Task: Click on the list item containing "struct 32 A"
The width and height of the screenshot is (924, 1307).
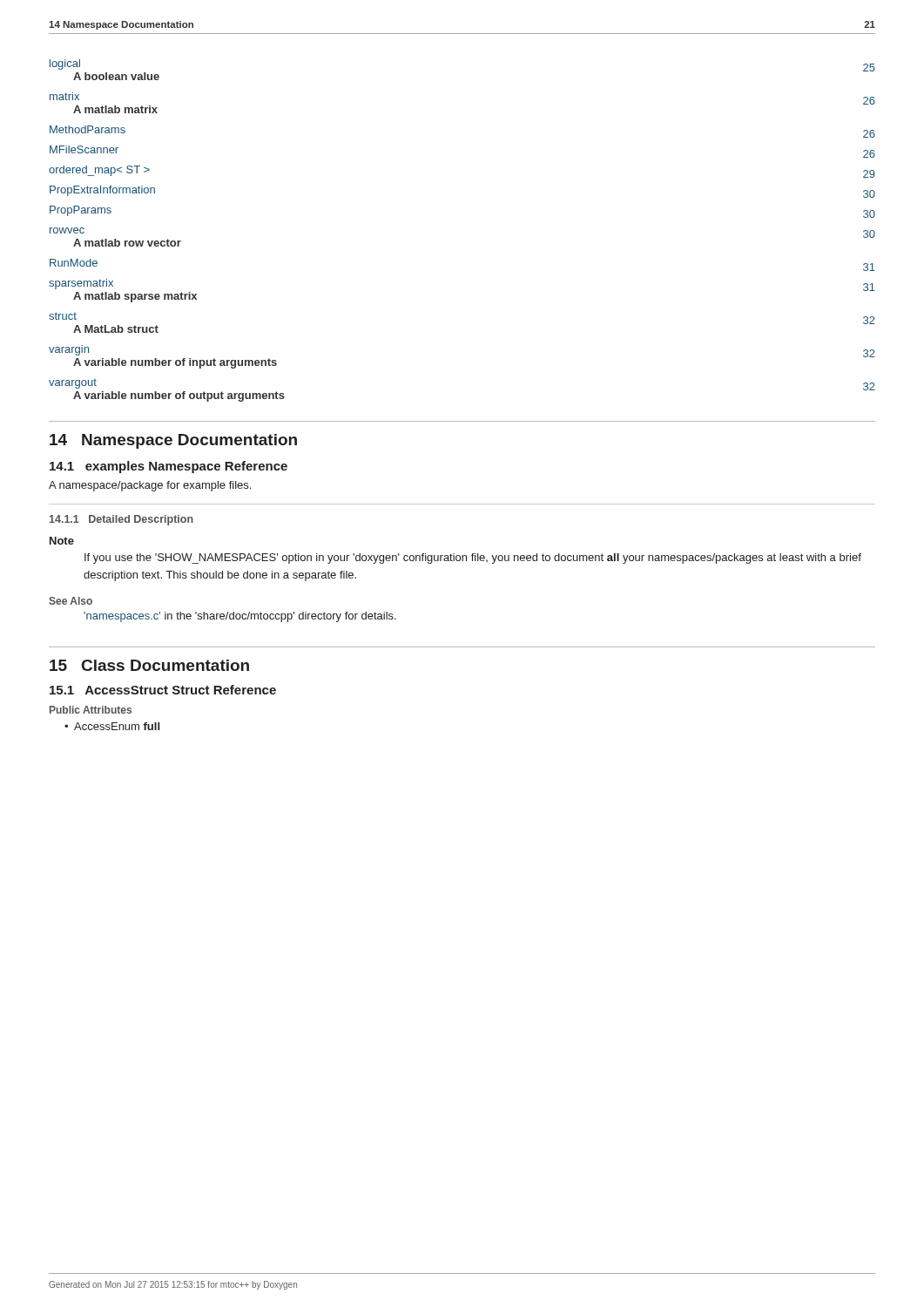Action: 74,319
